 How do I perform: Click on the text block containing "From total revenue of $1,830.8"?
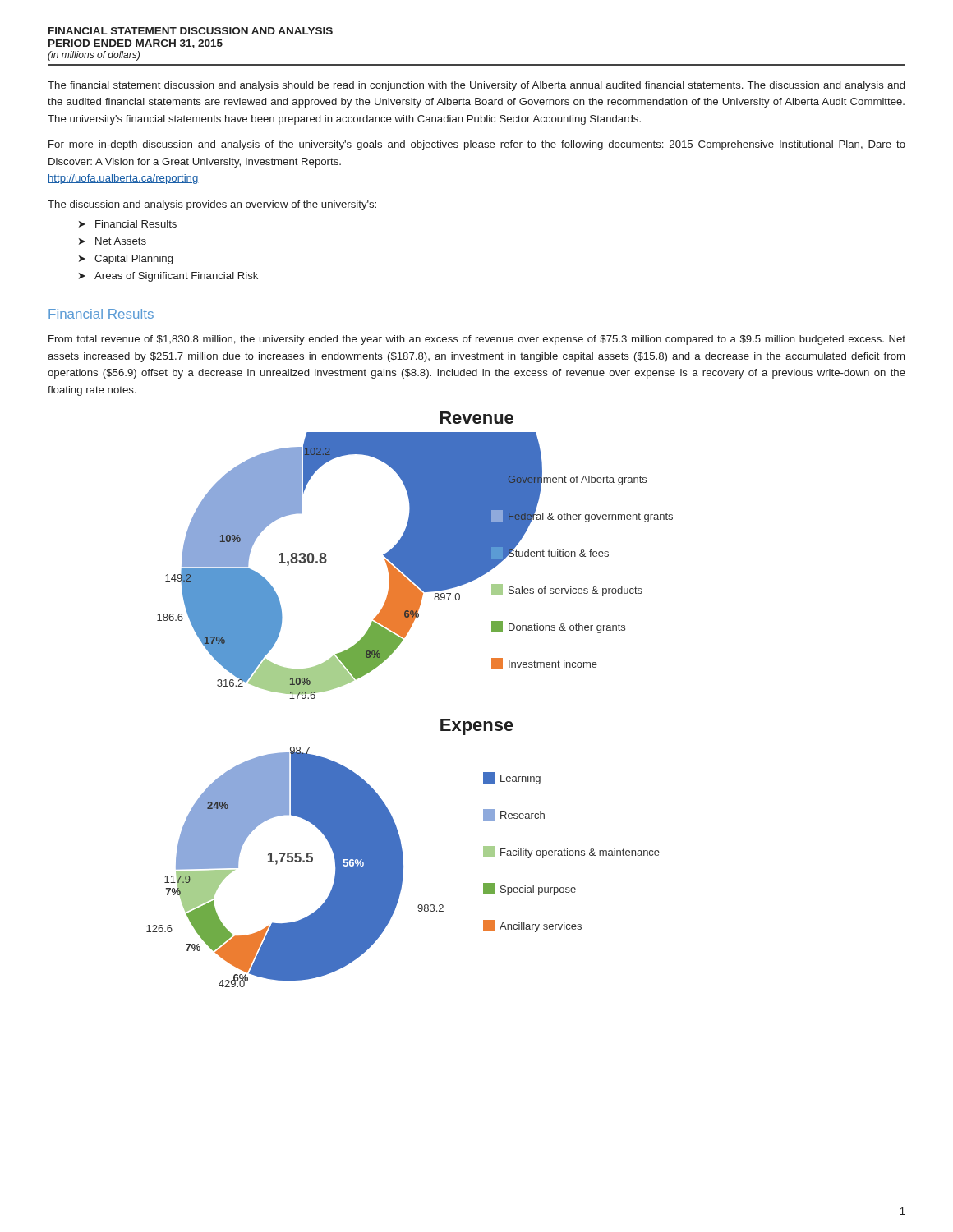tap(476, 364)
